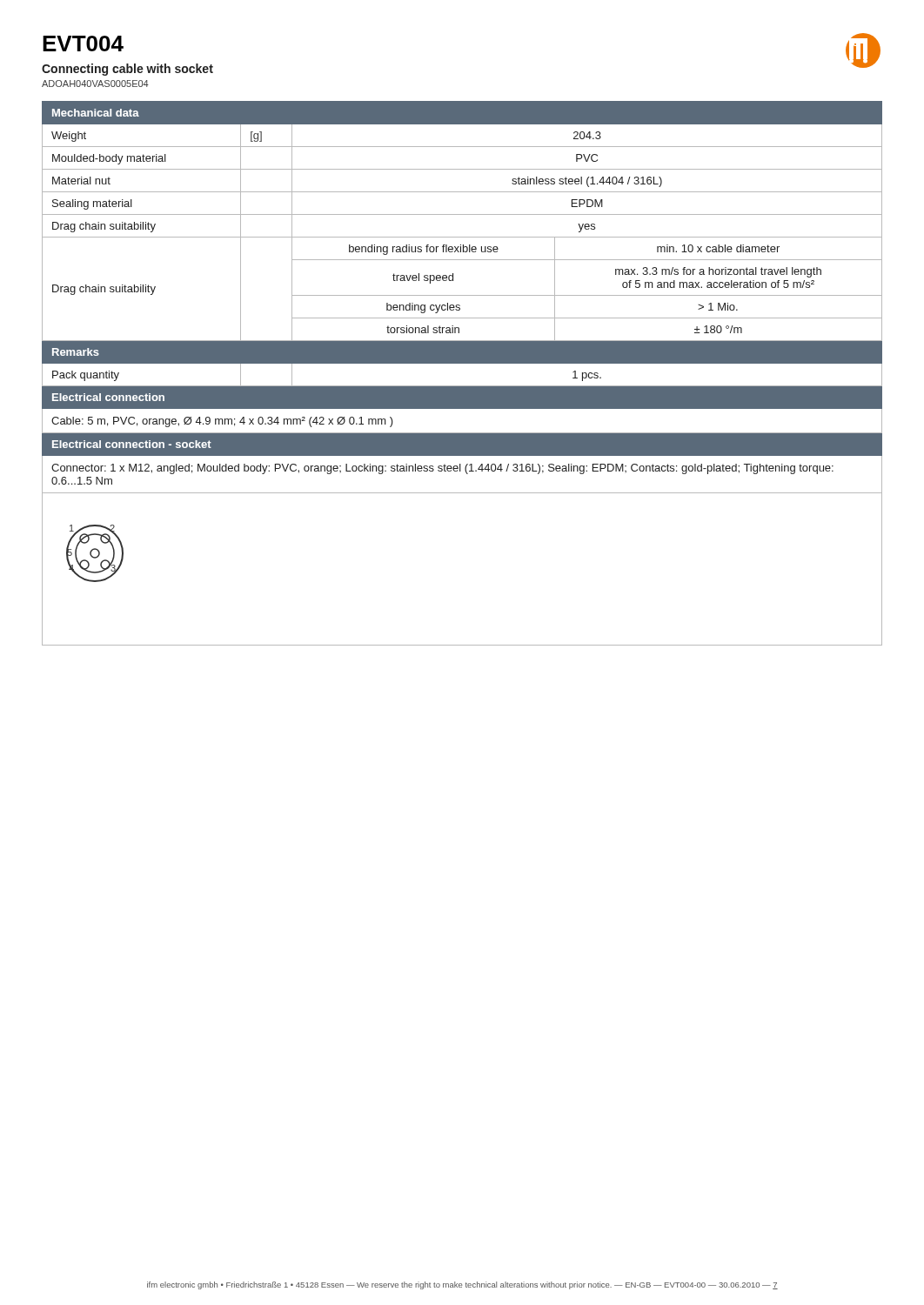
Task: Find the engineering diagram
Action: 462,550
